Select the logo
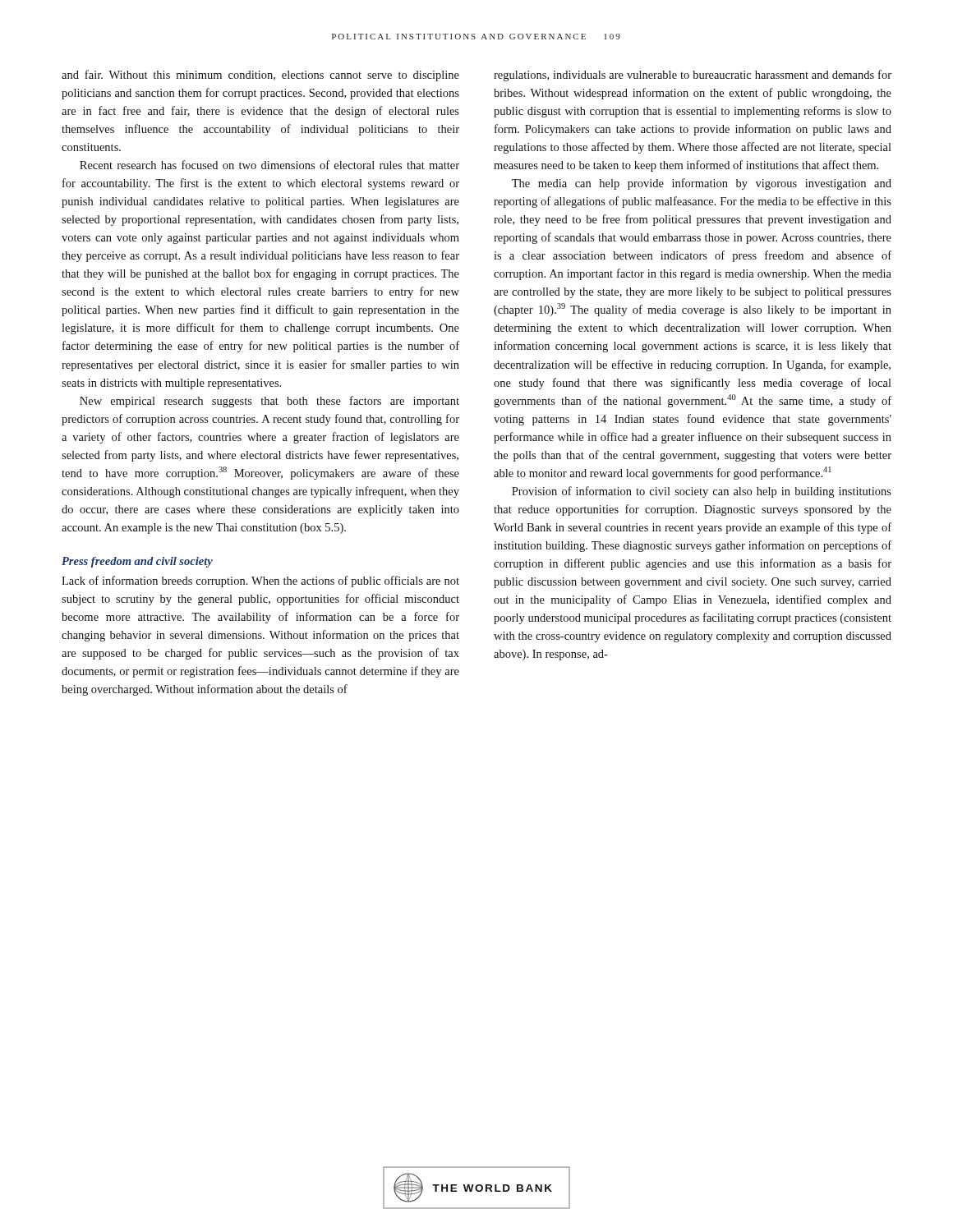This screenshot has height=1232, width=953. tap(476, 1188)
